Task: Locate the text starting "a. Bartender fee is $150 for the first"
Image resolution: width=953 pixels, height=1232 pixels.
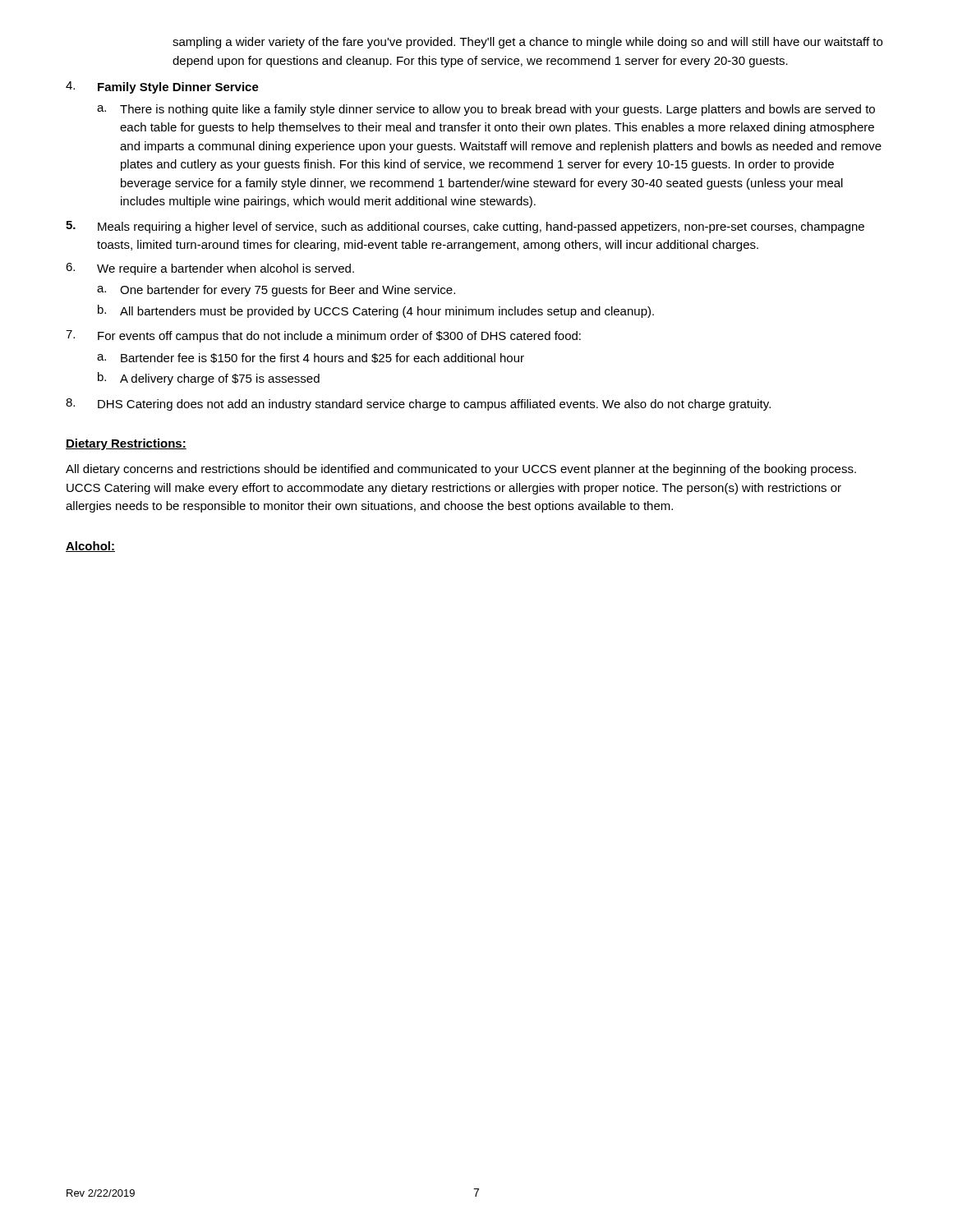Action: coord(492,358)
